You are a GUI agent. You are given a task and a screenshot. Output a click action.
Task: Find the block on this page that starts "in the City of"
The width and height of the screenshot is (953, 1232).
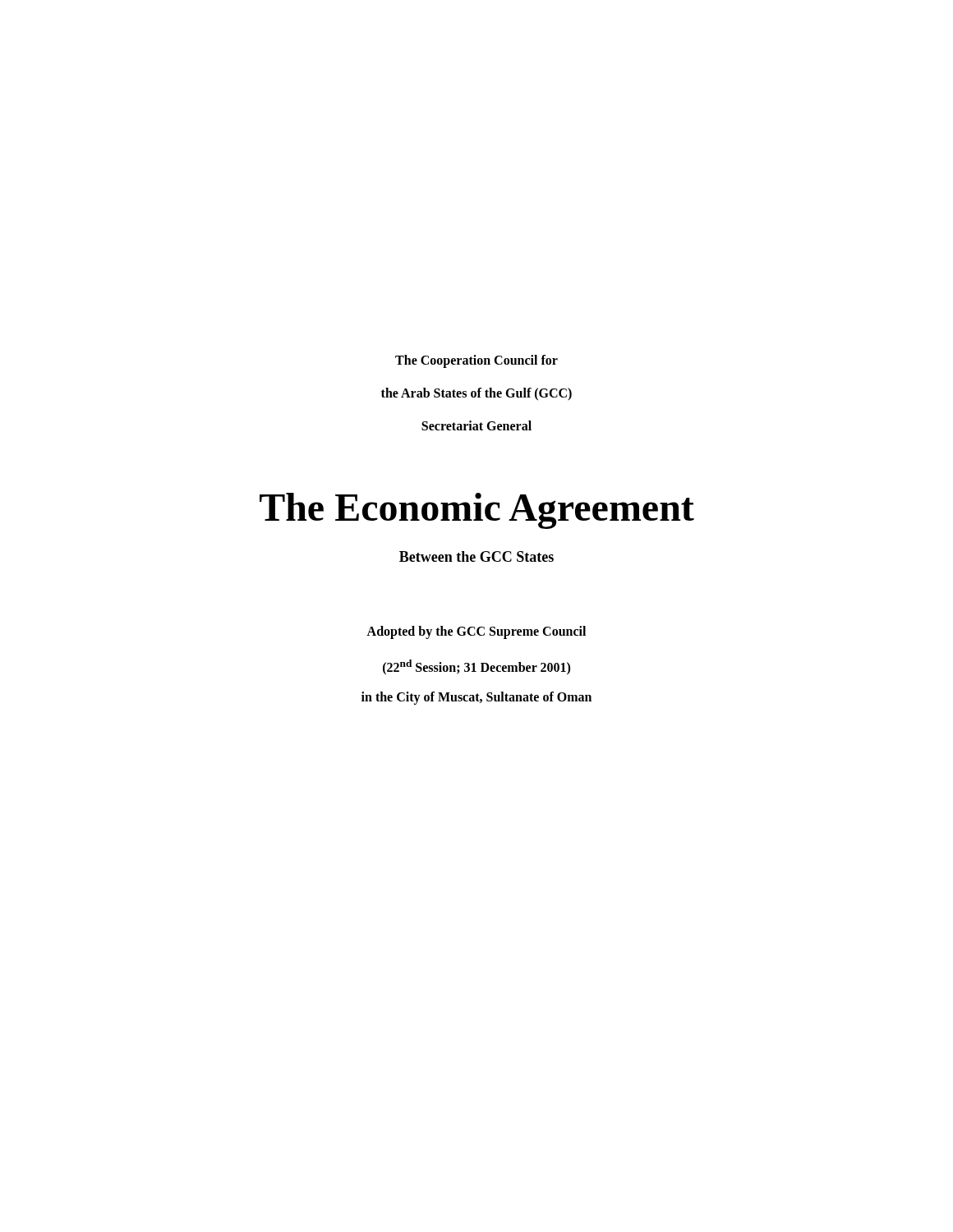[x=476, y=697]
